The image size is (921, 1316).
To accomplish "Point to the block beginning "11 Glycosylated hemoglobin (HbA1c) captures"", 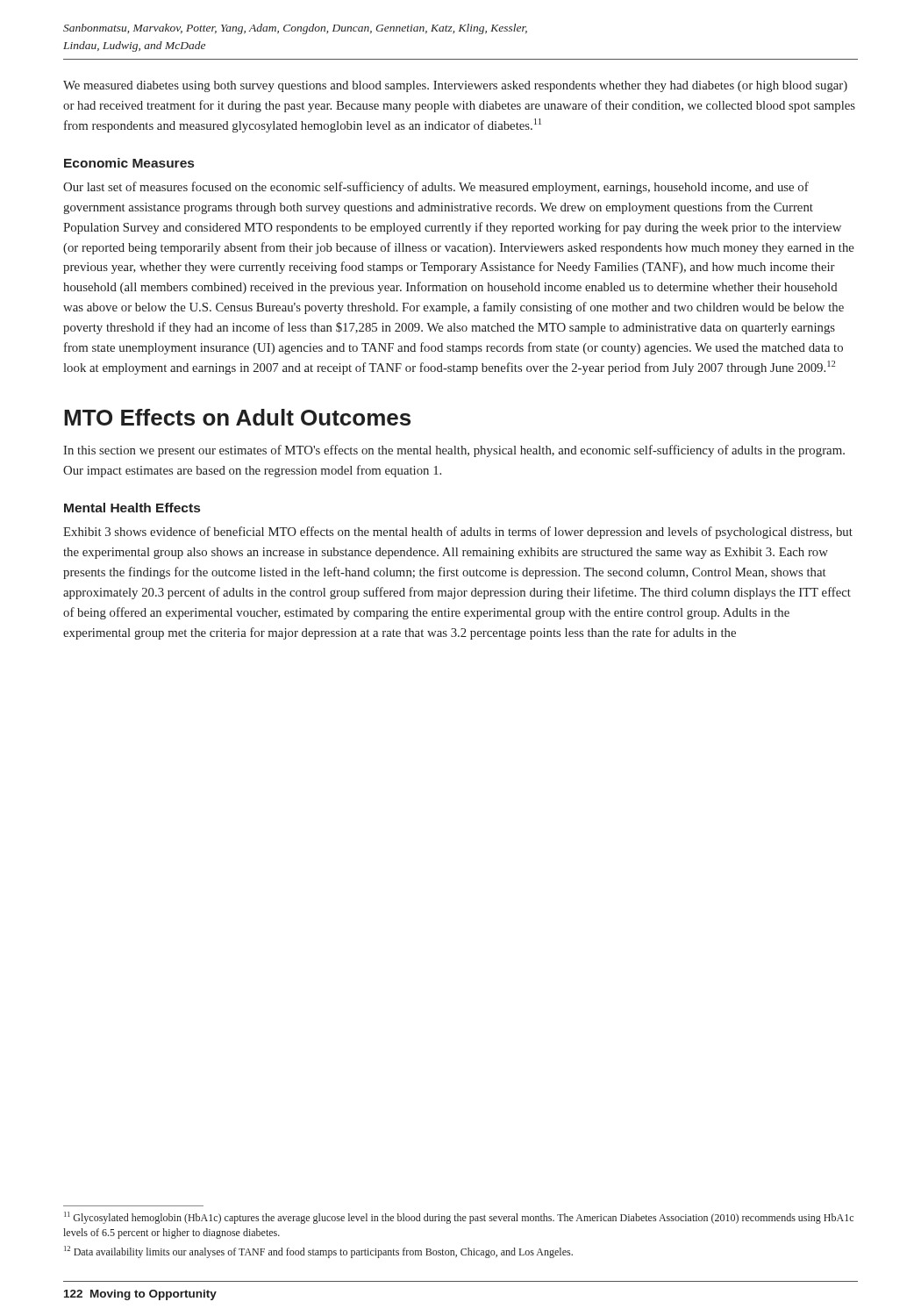I will (460, 1226).
